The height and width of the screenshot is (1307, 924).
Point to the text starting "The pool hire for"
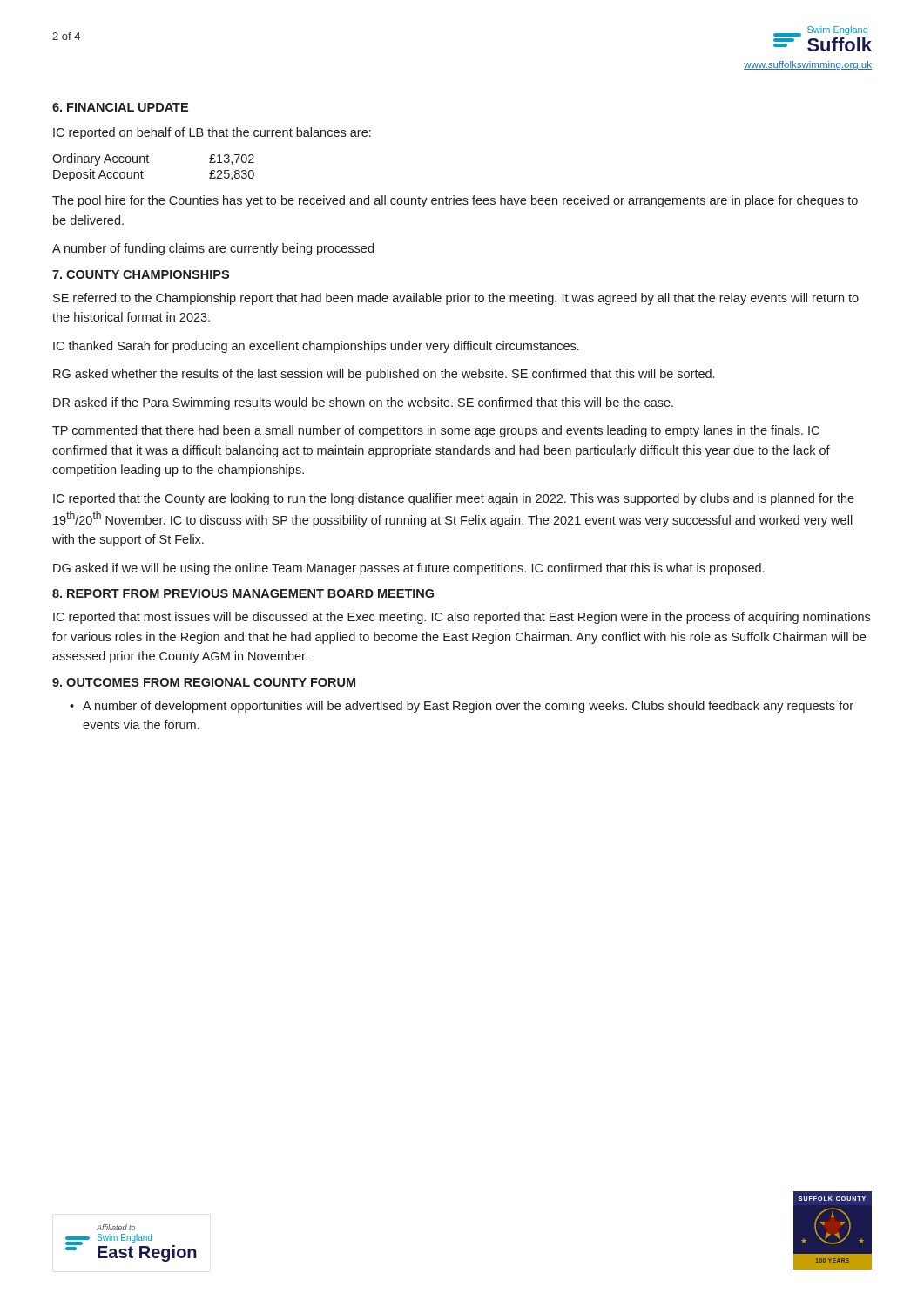(455, 211)
